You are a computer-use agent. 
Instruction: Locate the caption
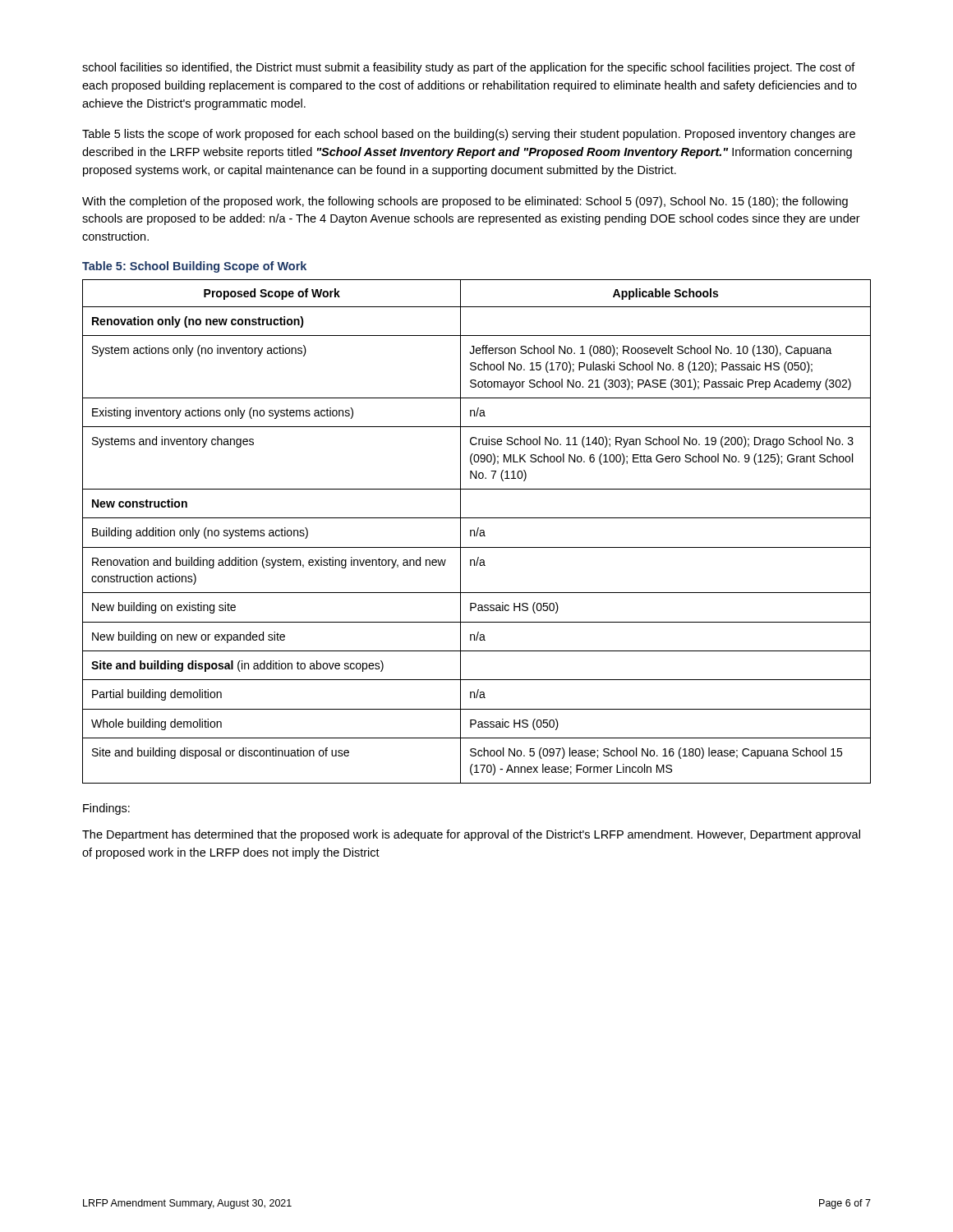194,266
